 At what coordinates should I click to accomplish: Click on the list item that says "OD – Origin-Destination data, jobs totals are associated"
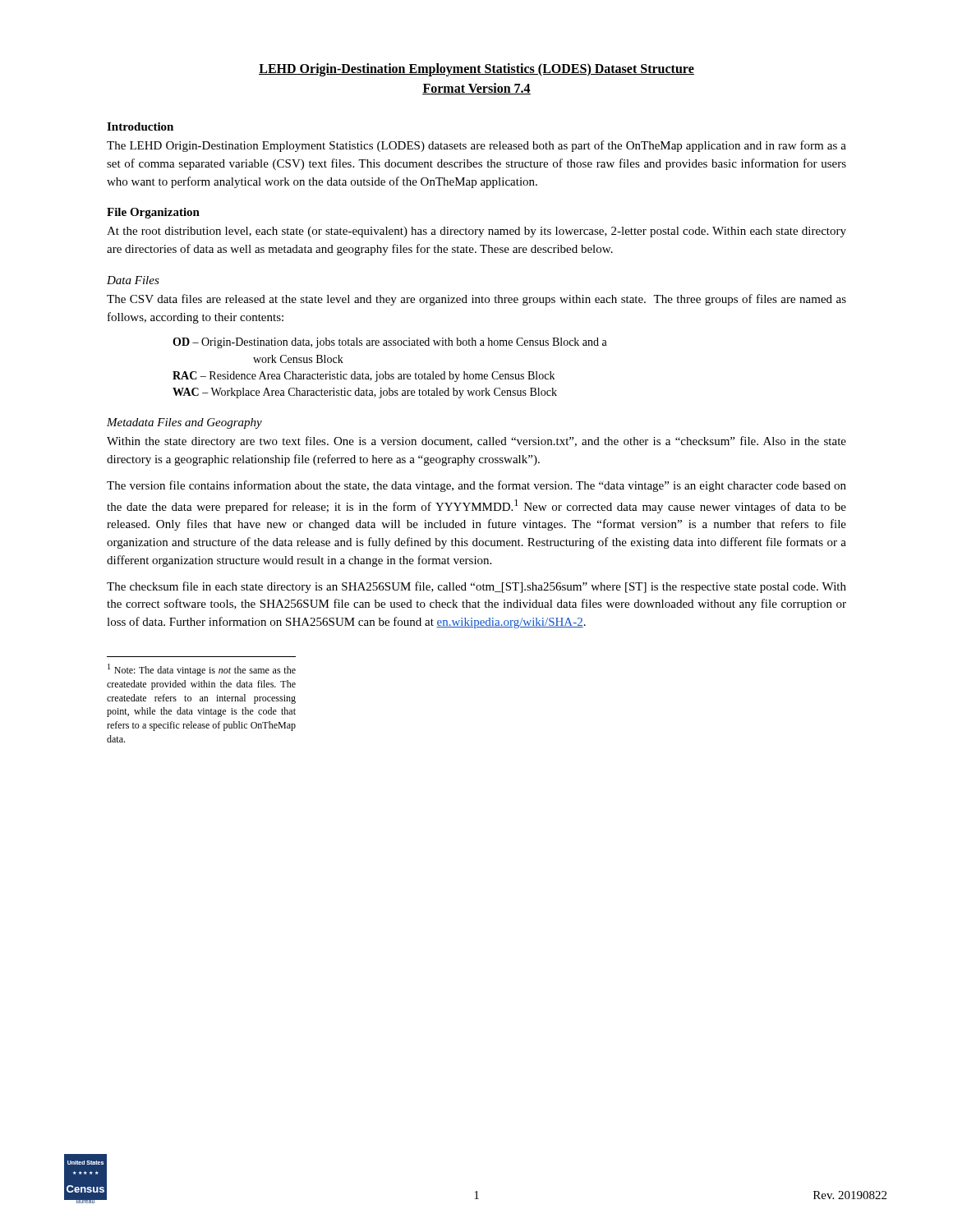click(390, 351)
